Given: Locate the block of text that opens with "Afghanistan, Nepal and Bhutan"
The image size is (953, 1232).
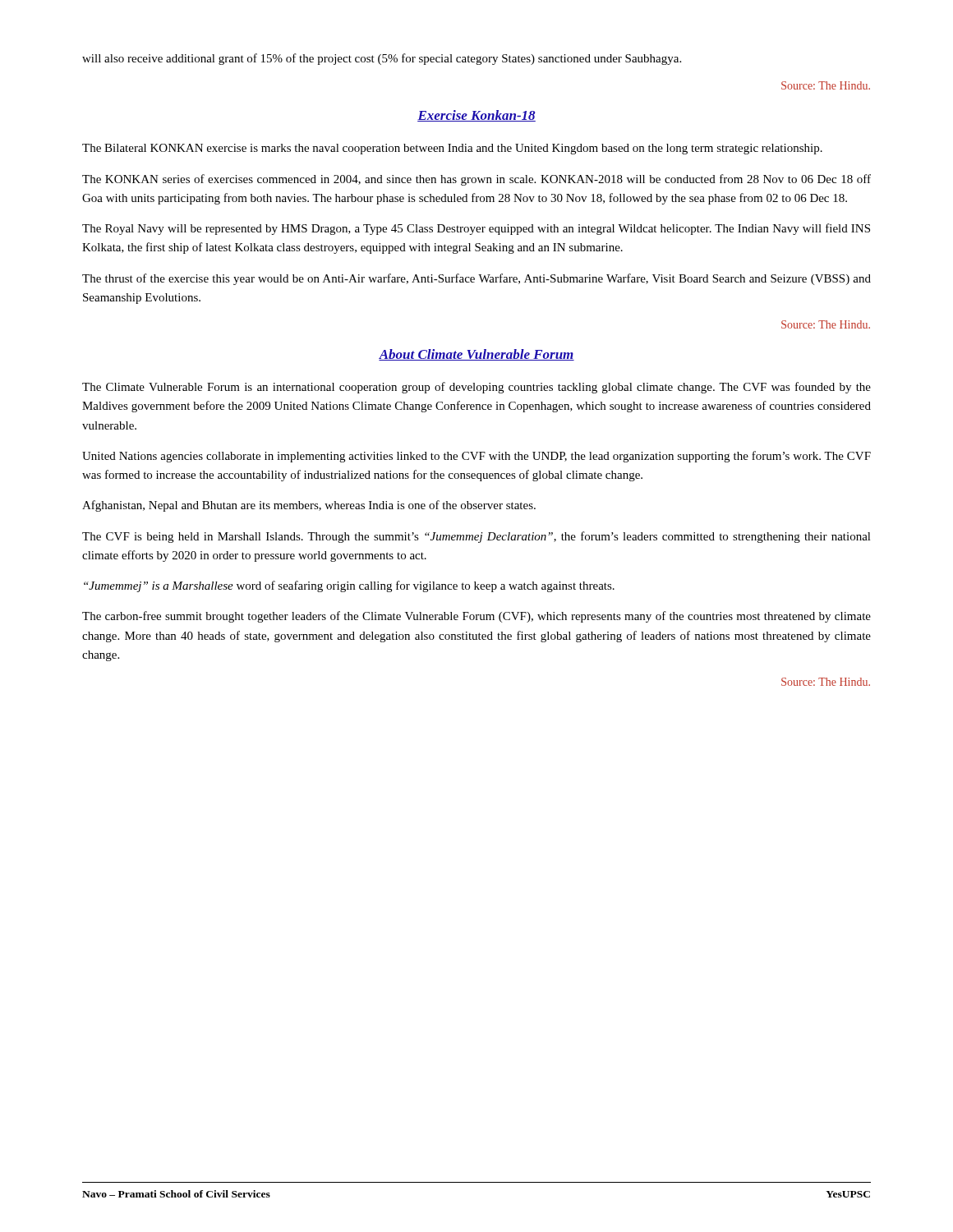Looking at the screenshot, I should click(x=309, y=505).
